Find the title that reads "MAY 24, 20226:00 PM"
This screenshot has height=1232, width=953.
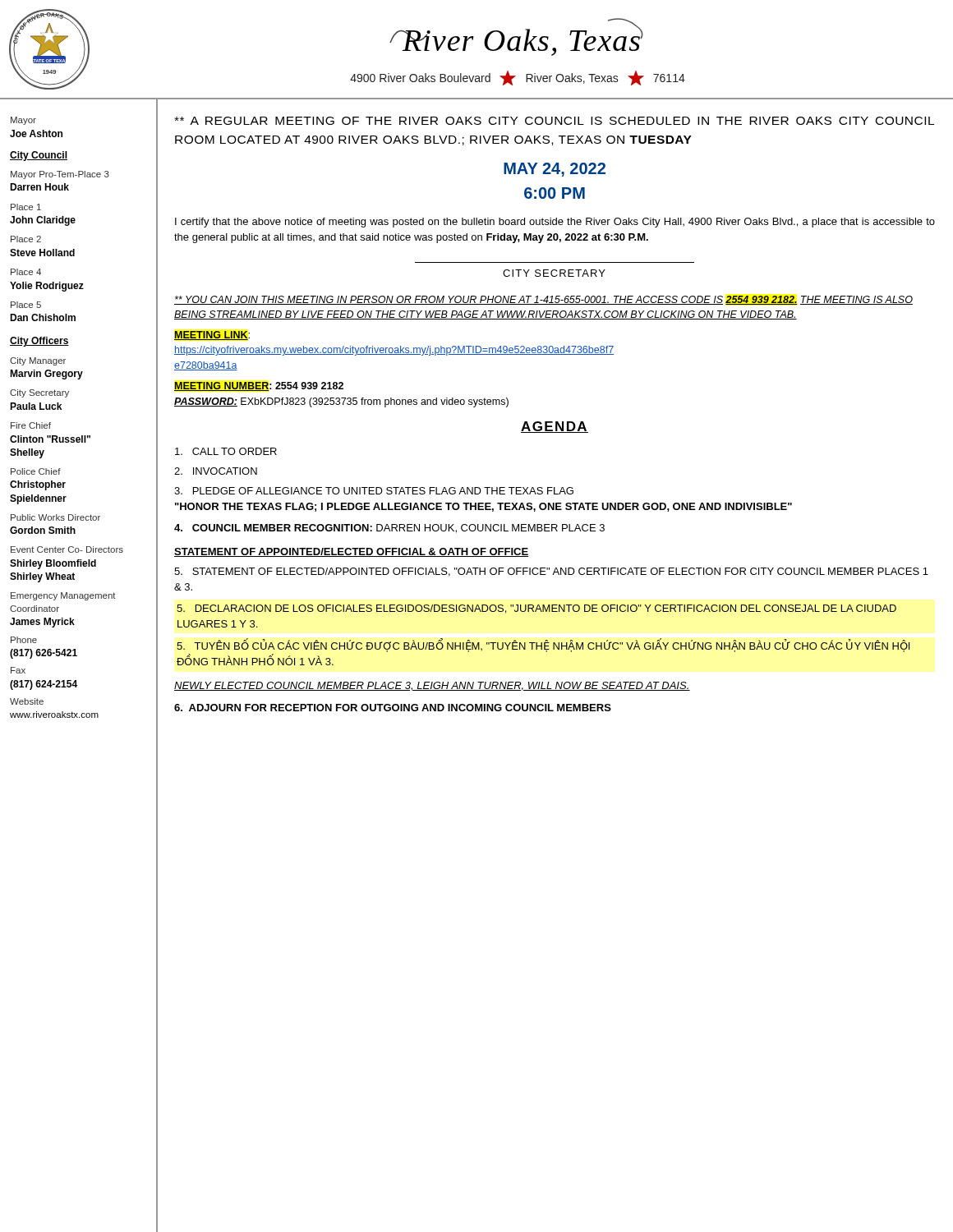click(x=555, y=180)
